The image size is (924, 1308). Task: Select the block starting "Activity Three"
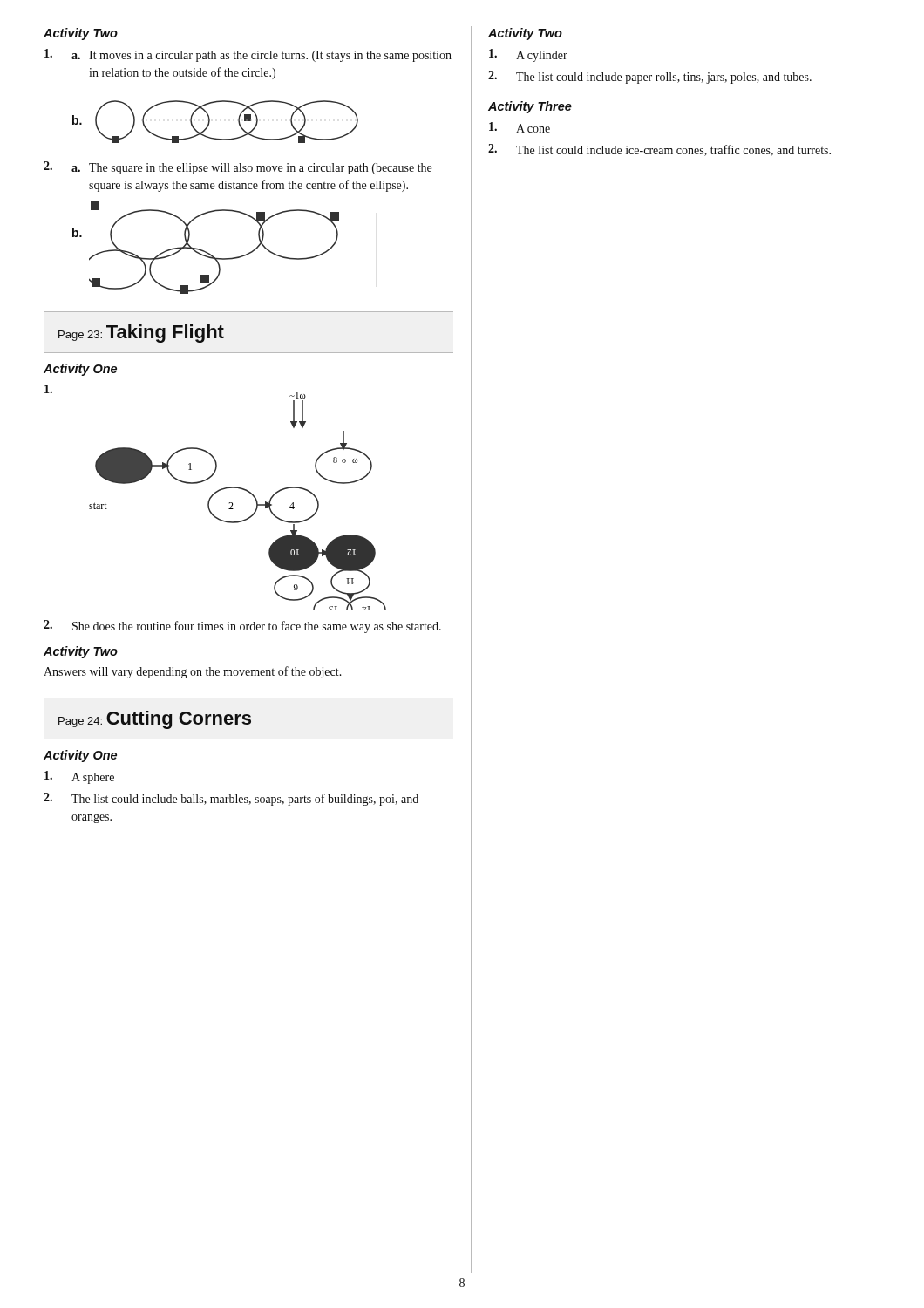pos(530,106)
